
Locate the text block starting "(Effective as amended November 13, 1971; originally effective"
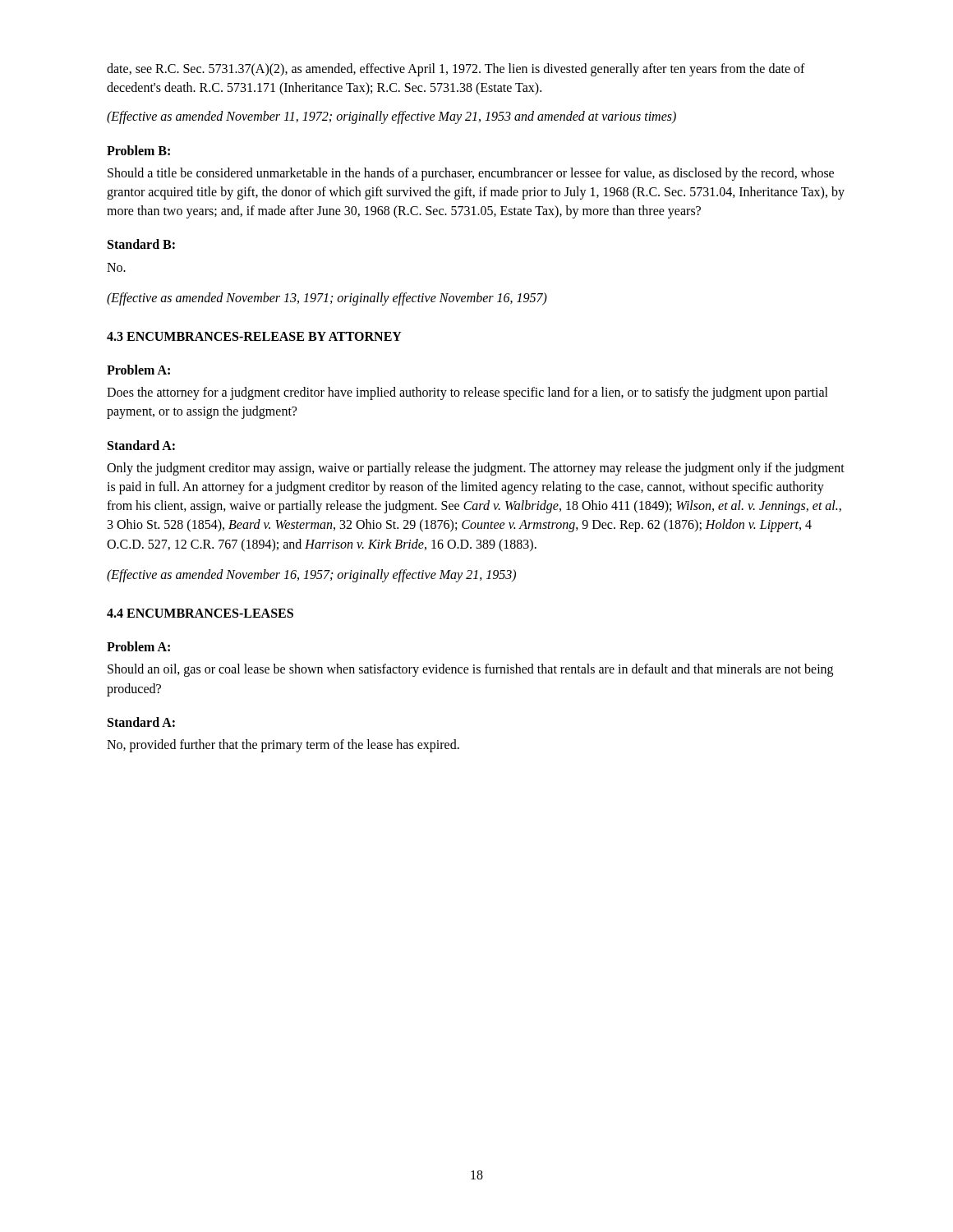[x=476, y=298]
